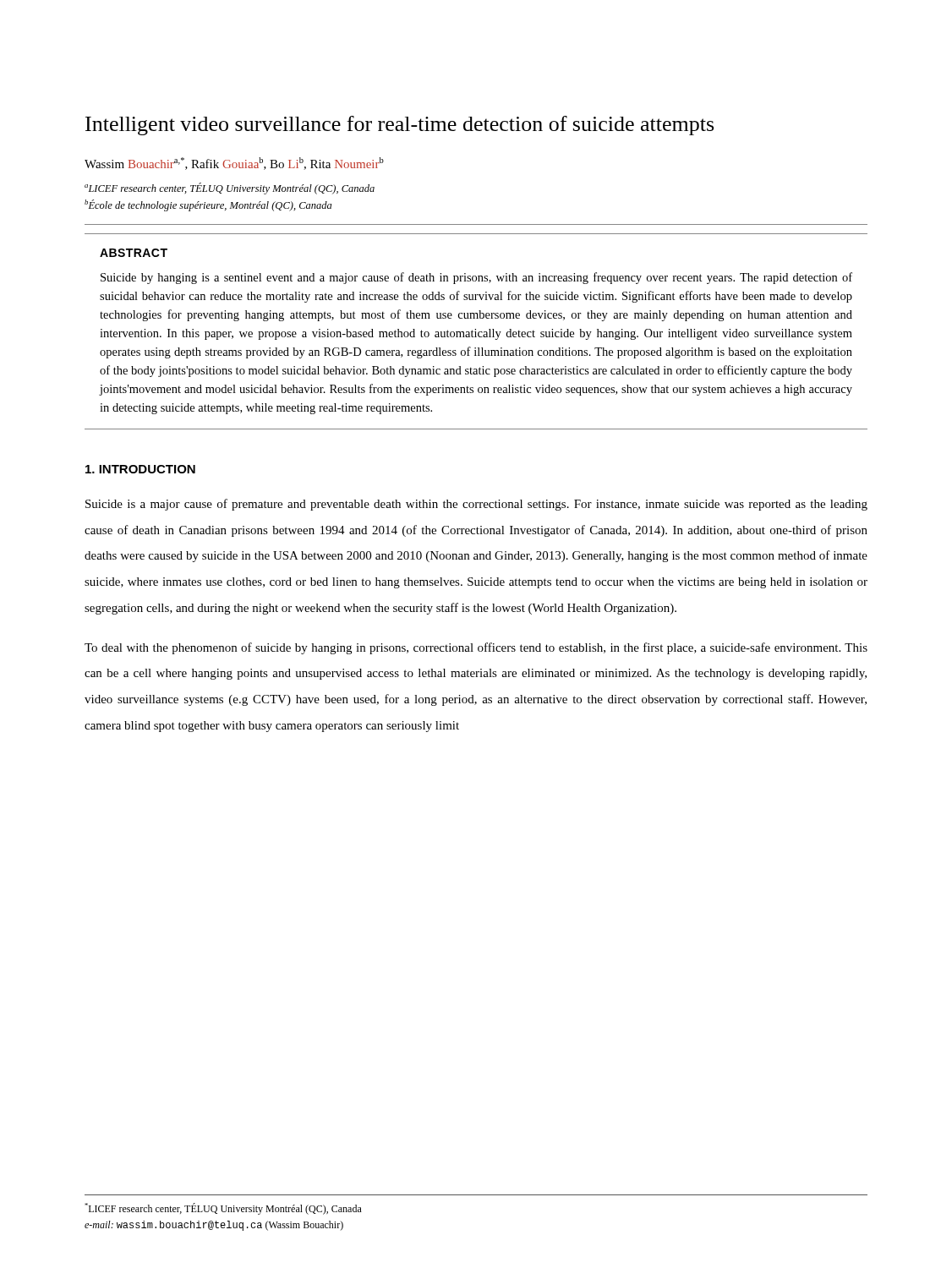Click on the text block that says "Wassim Bouachira,*, Rafik Gouiaab, Bo Lib, Rita"

[234, 163]
